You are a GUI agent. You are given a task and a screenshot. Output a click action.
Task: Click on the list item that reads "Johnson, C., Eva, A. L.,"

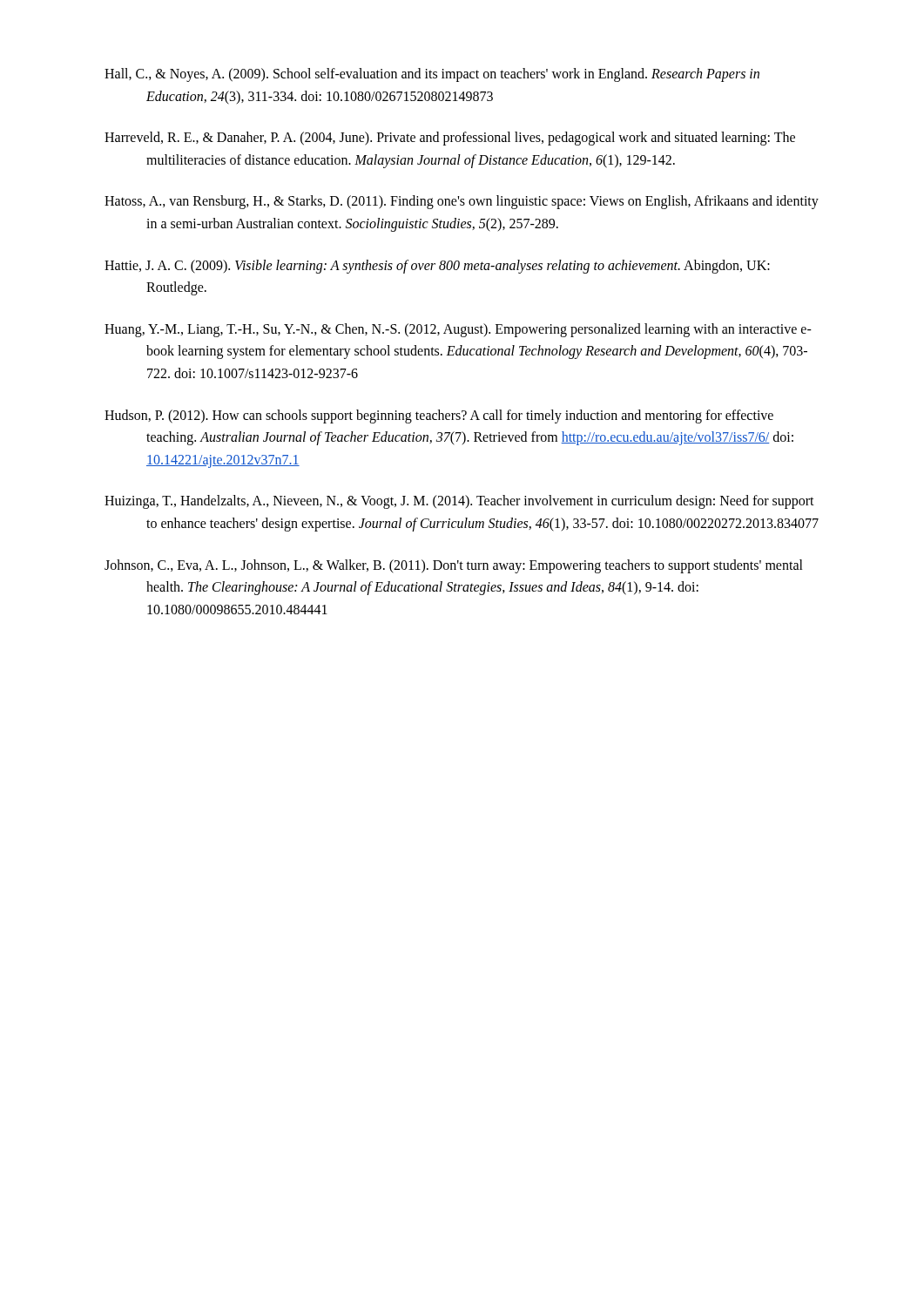(454, 587)
